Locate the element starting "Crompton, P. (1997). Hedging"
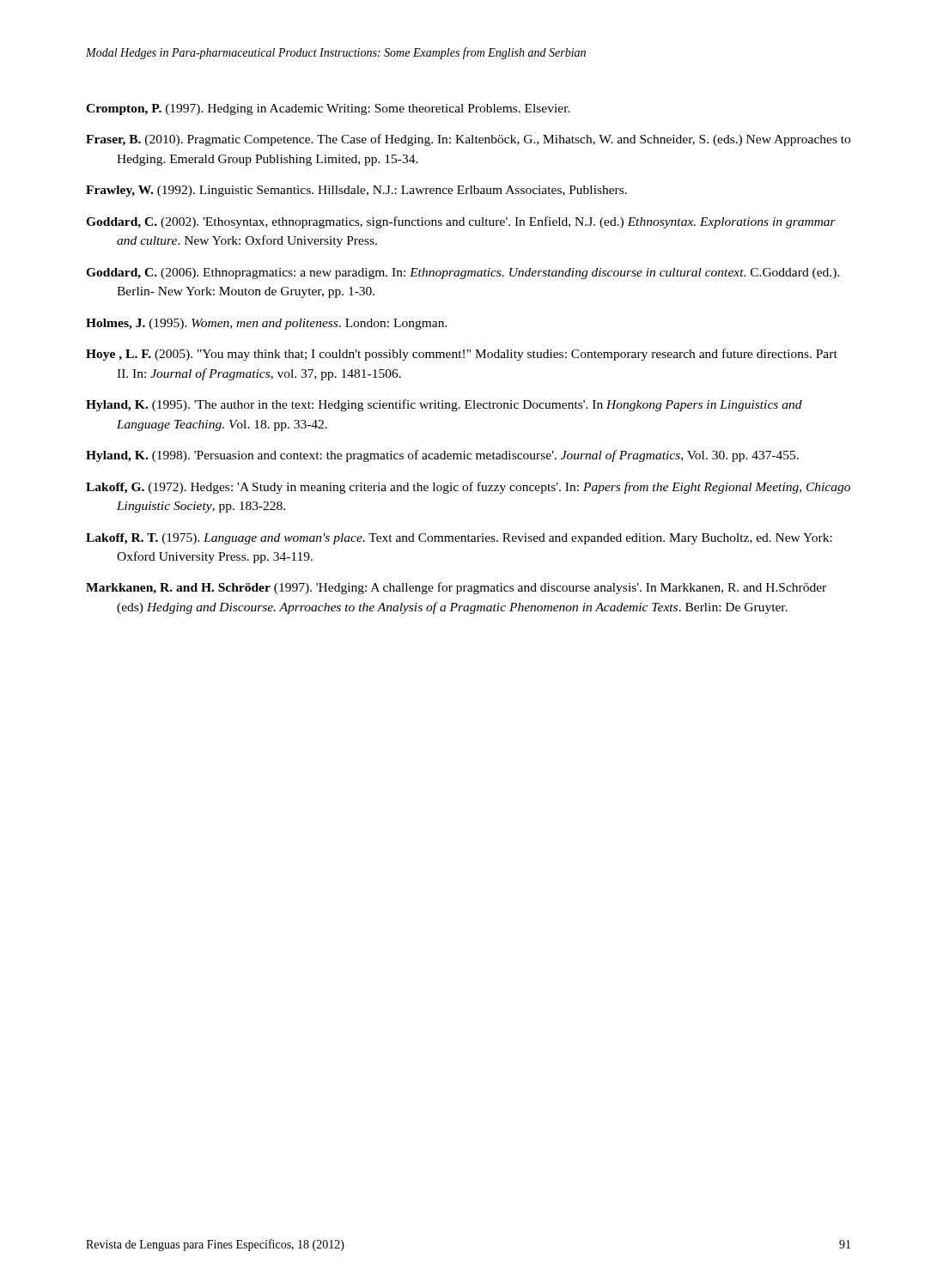 [328, 108]
